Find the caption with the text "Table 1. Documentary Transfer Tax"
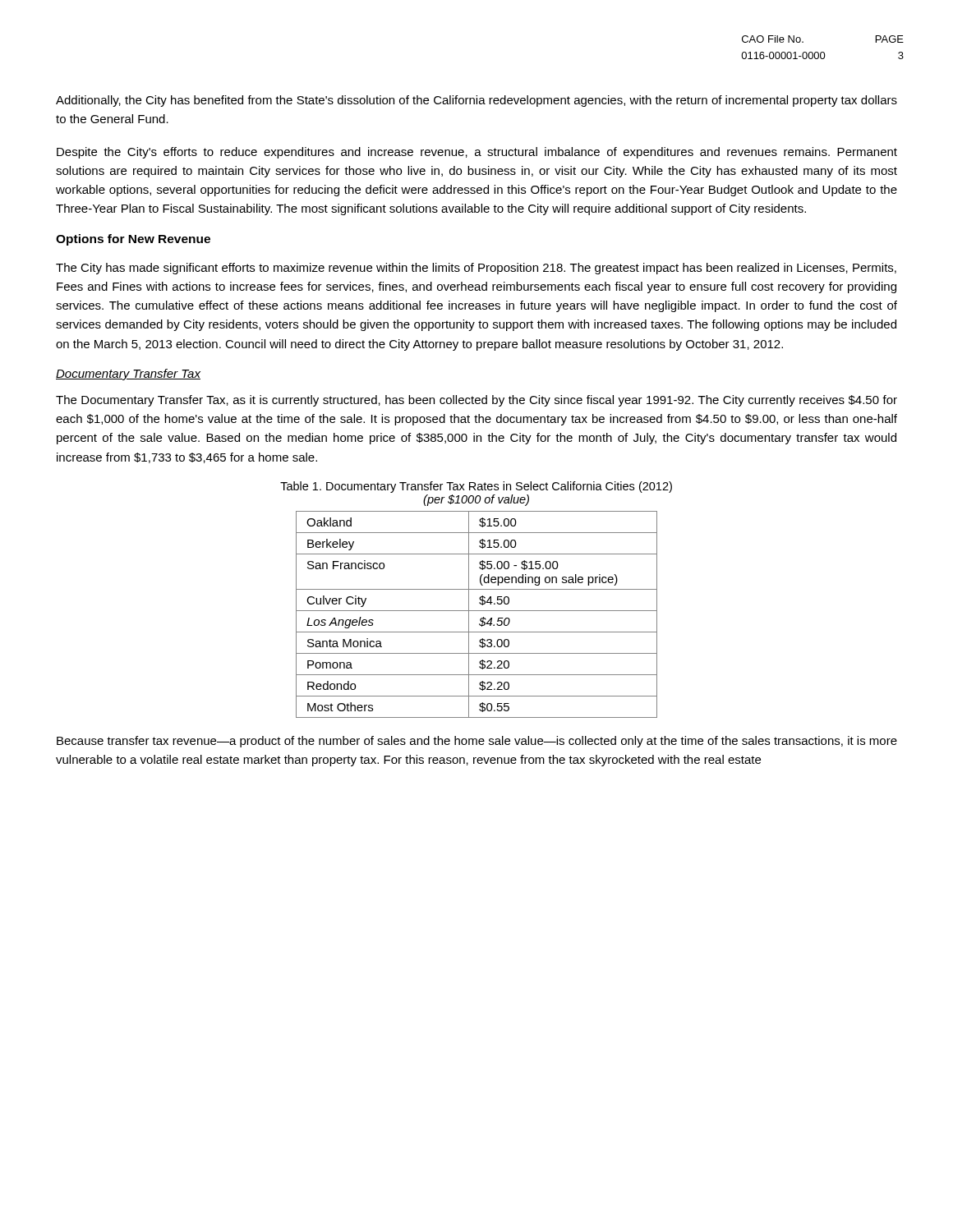This screenshot has height=1232, width=953. coord(476,493)
